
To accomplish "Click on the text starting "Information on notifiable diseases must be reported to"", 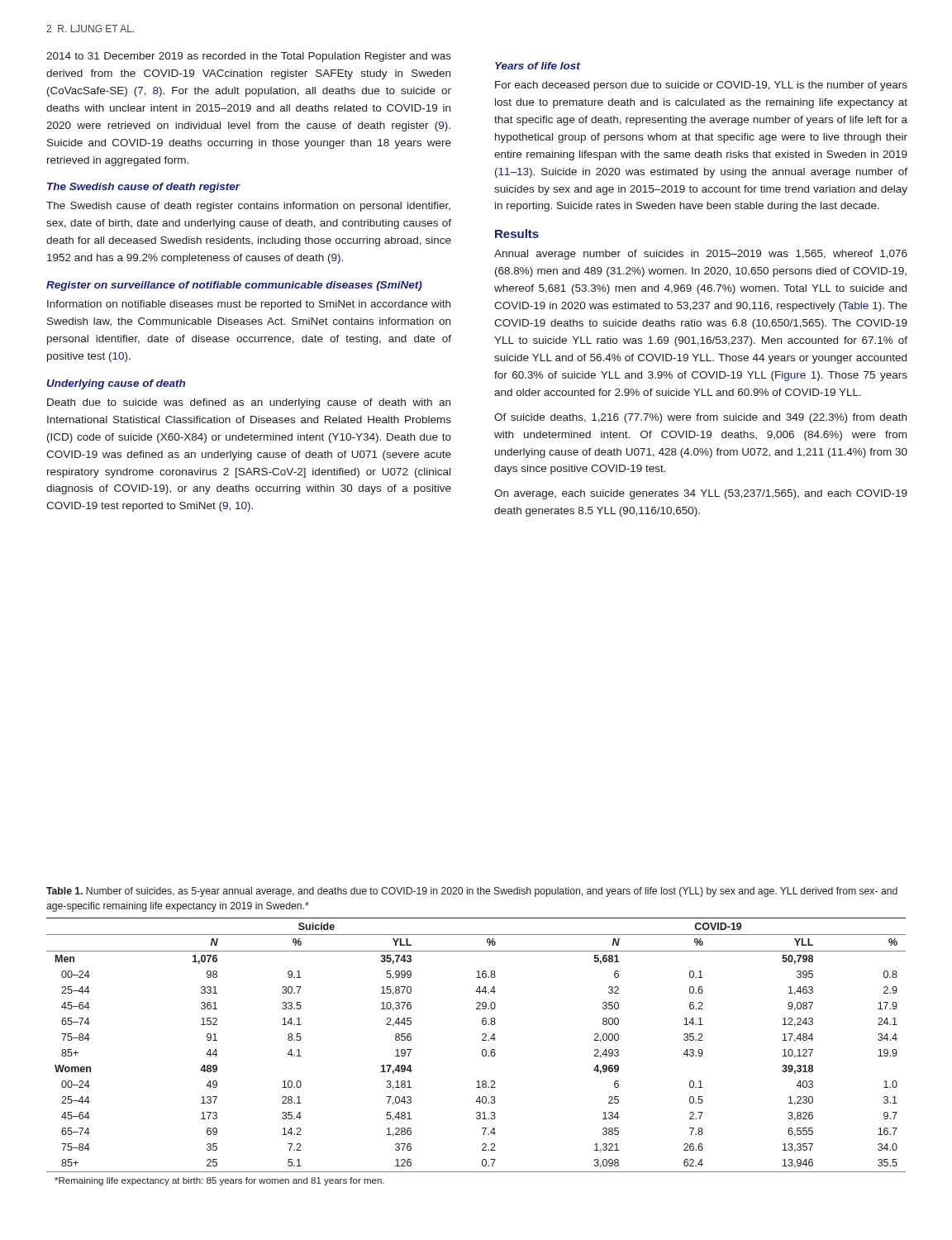I will click(x=249, y=331).
